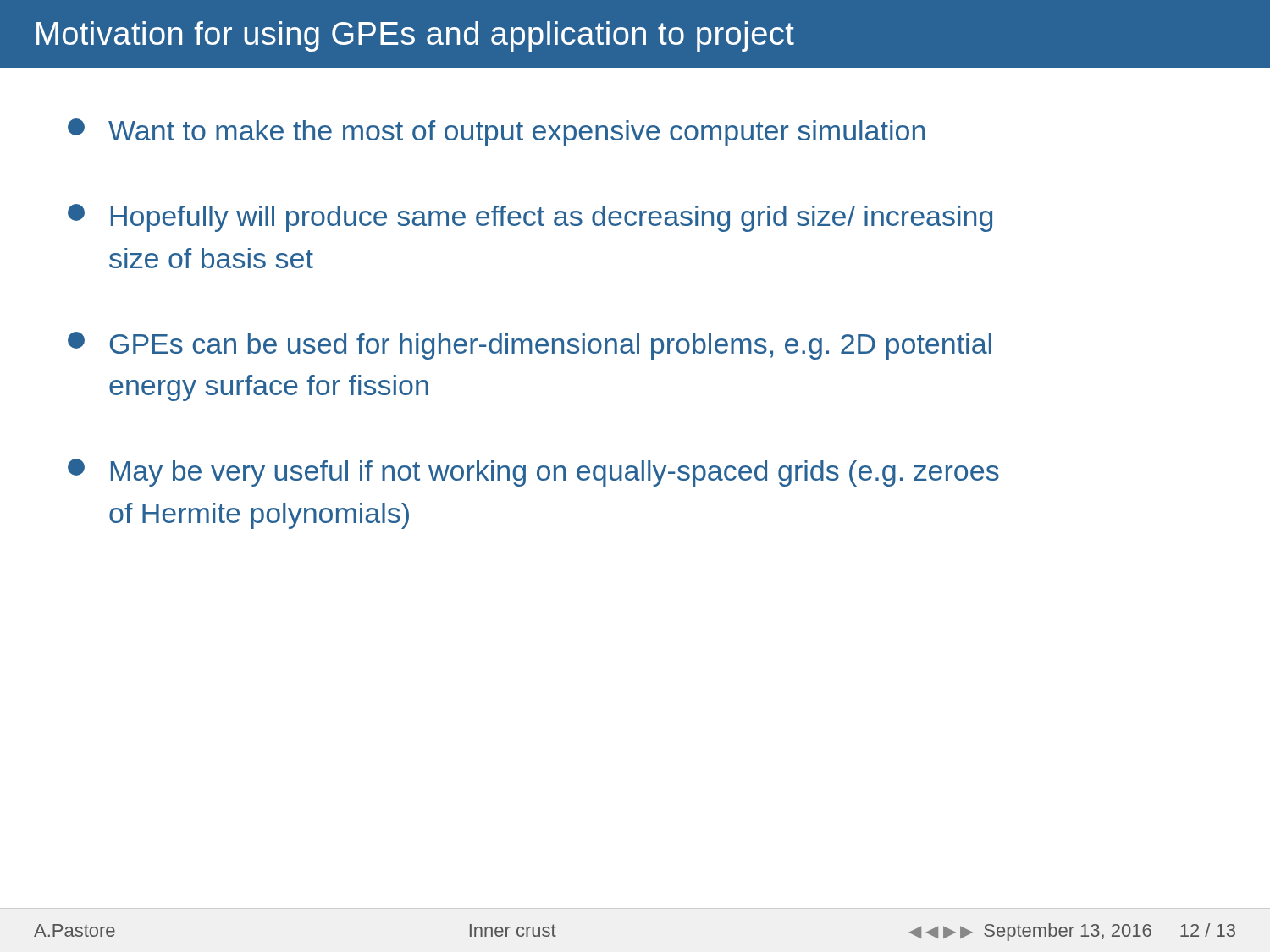Click on the block starting "Hopefully will produce same effect as"
Screen dimensions: 952x1270
pos(531,237)
